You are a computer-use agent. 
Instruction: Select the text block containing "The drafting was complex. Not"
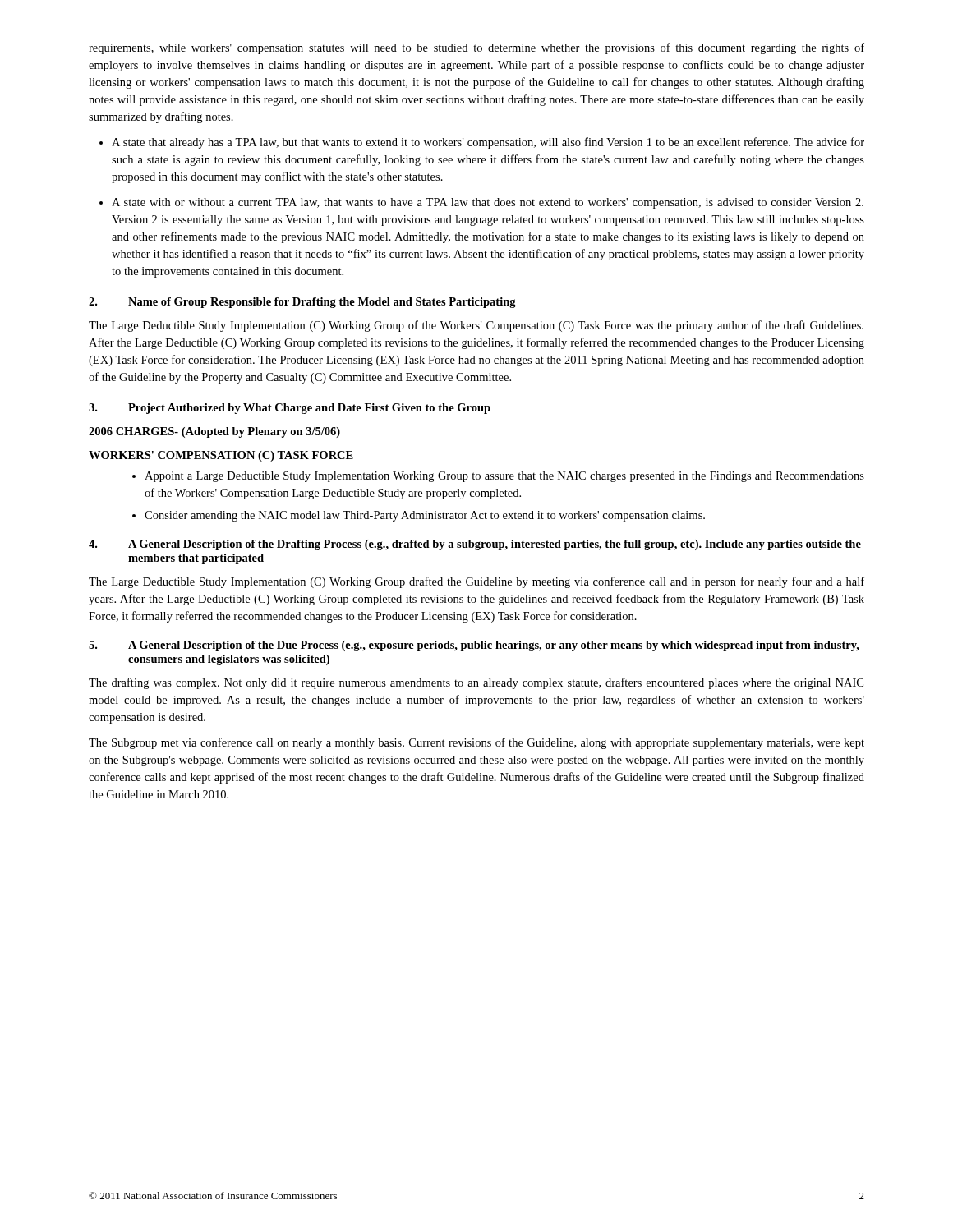coord(476,701)
